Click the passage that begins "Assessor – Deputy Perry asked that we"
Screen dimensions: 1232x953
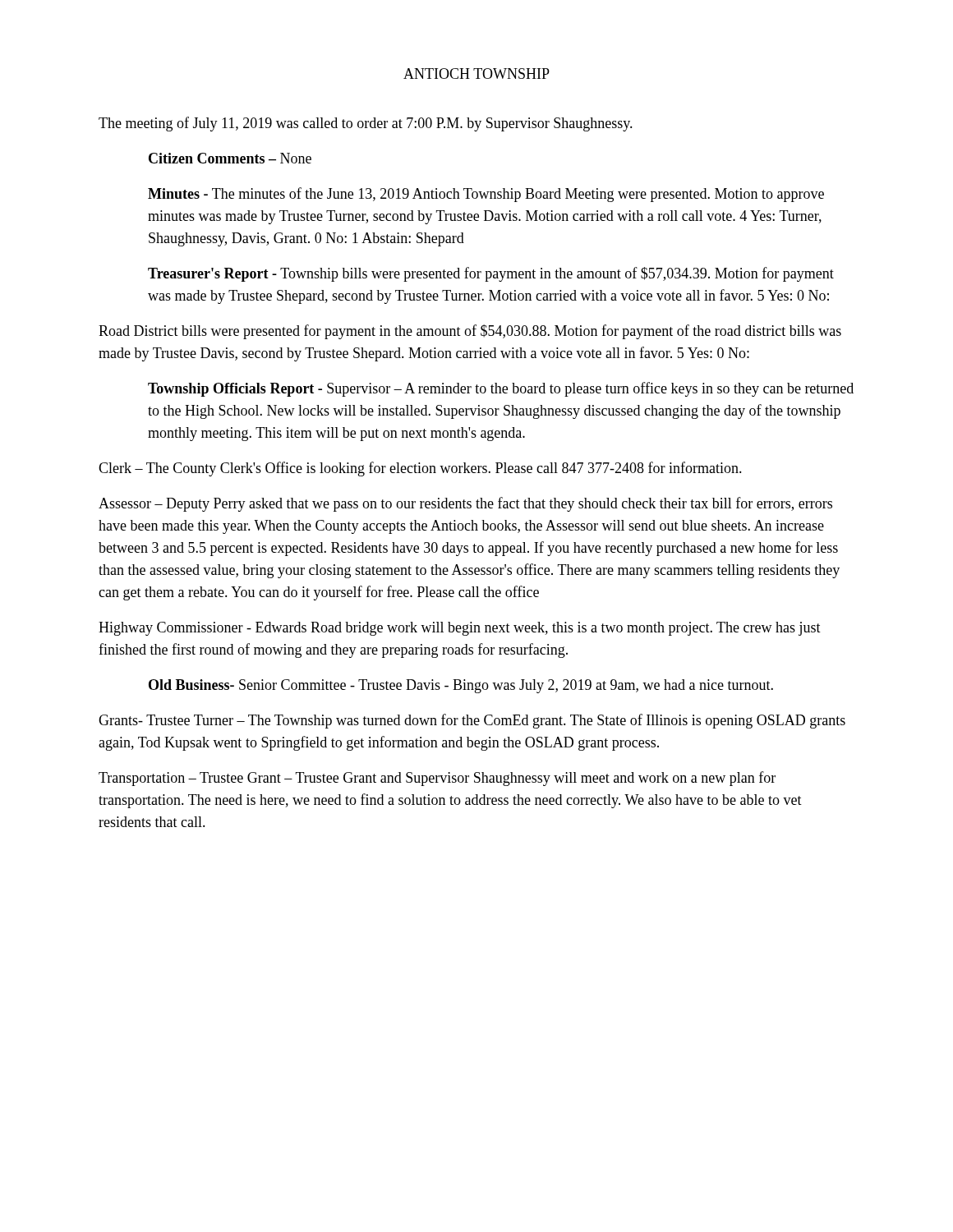point(469,548)
